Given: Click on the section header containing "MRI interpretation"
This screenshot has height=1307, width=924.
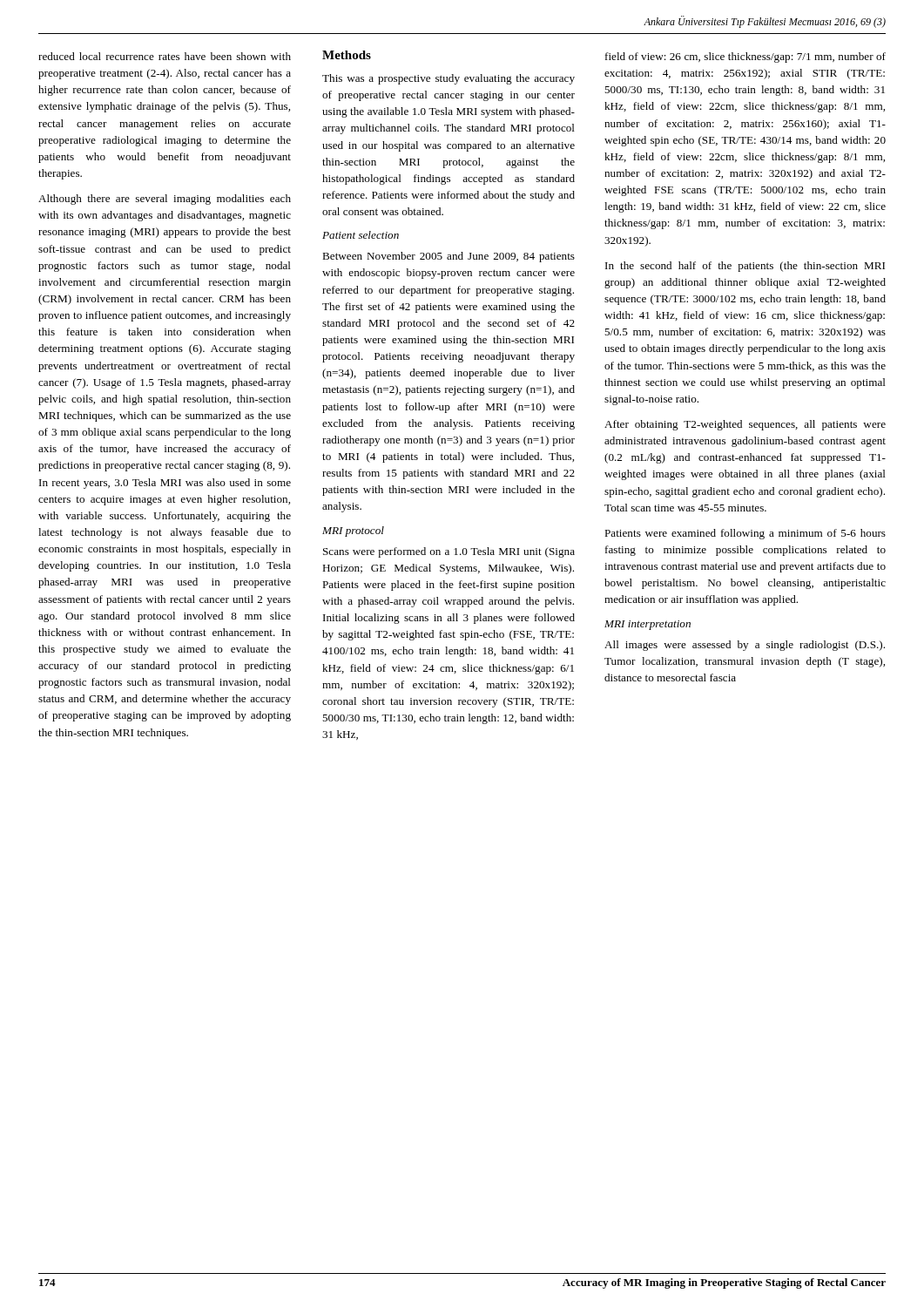Looking at the screenshot, I should [648, 623].
